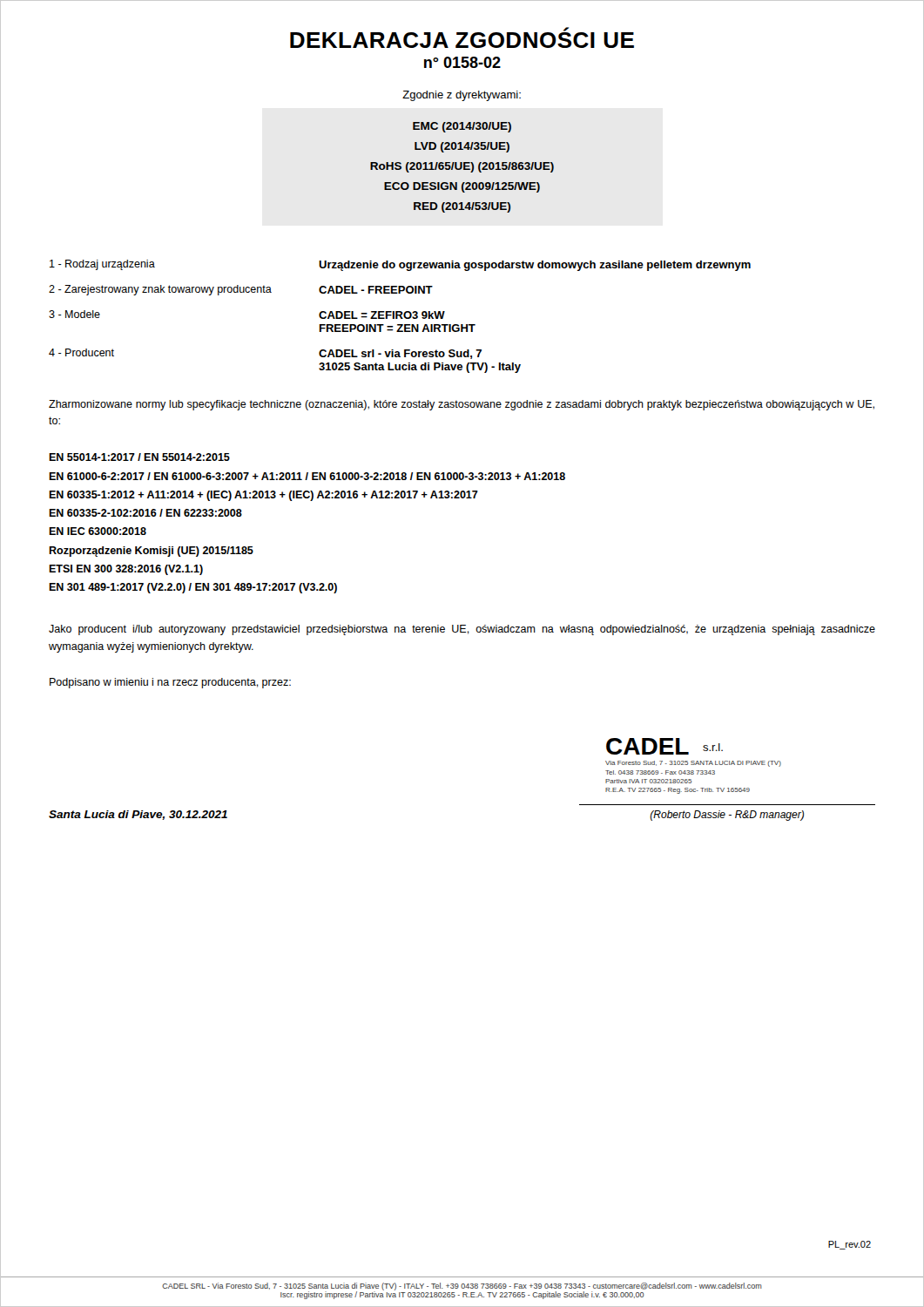The height and width of the screenshot is (1307, 924).
Task: Point to the block beginning "Jako producent i/lub autoryzowany przedstawiciel przedsiębiorstwa na"
Action: point(462,638)
